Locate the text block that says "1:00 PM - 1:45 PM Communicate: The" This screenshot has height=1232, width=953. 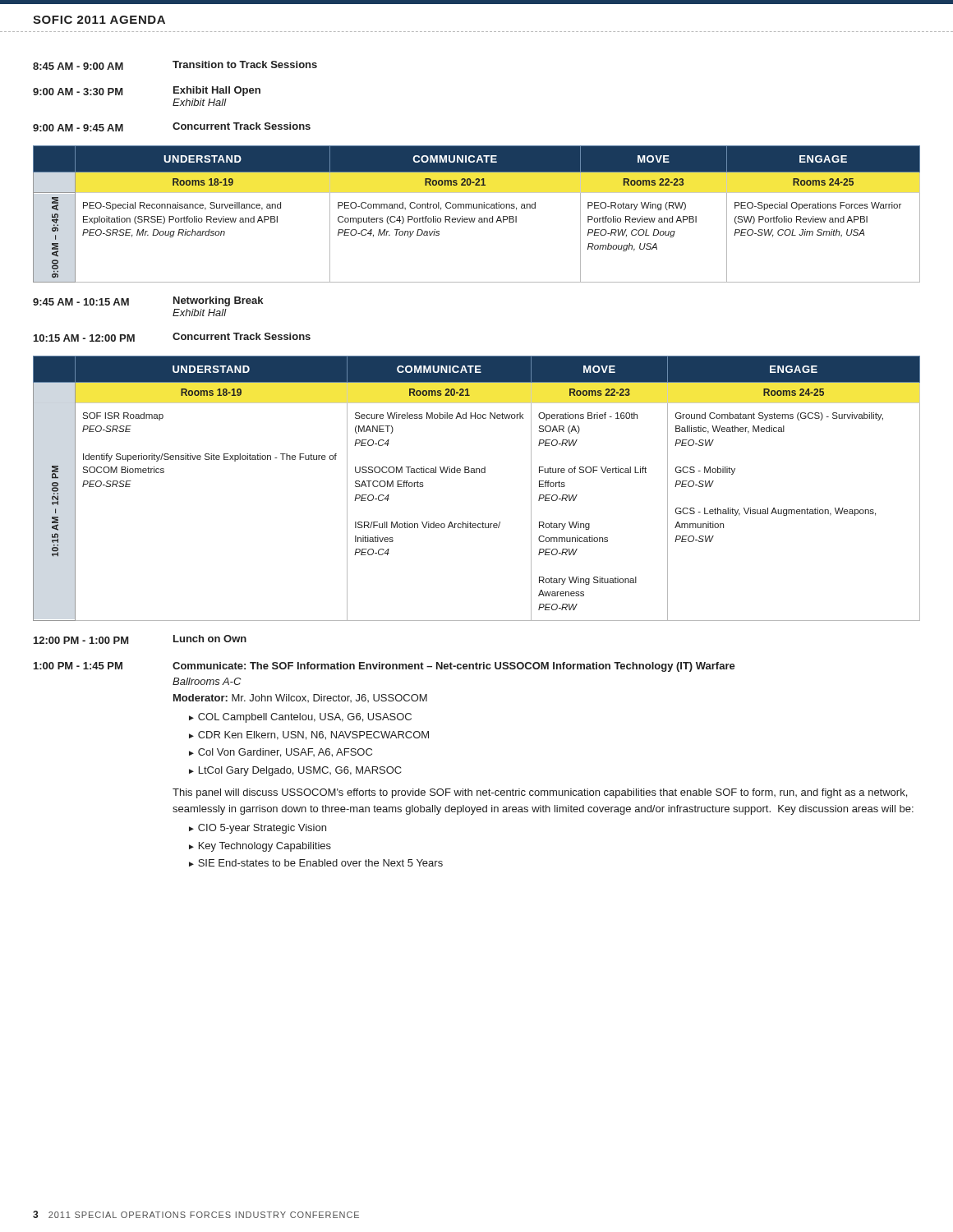(384, 667)
